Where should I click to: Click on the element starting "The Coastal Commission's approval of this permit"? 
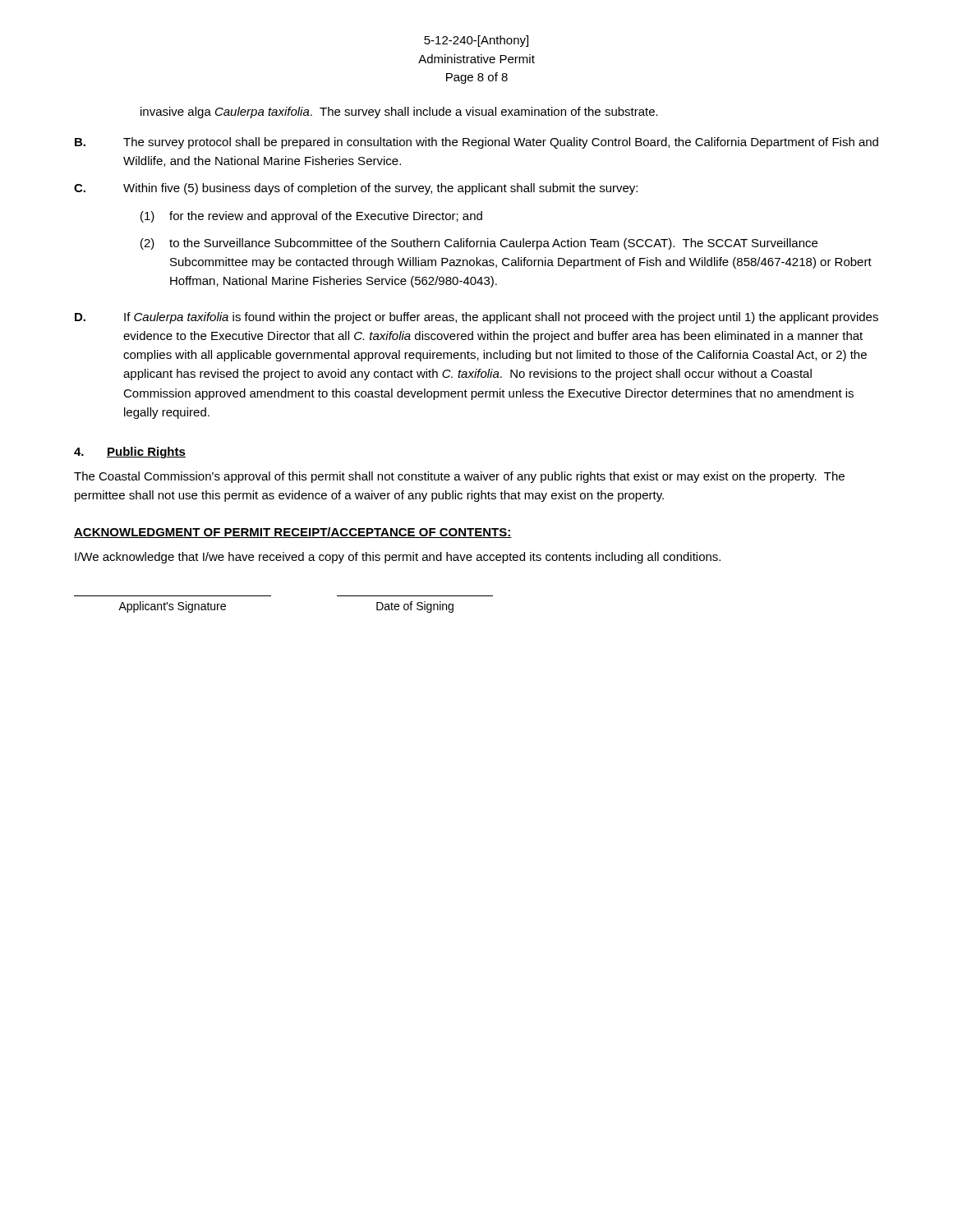pyautogui.click(x=459, y=486)
